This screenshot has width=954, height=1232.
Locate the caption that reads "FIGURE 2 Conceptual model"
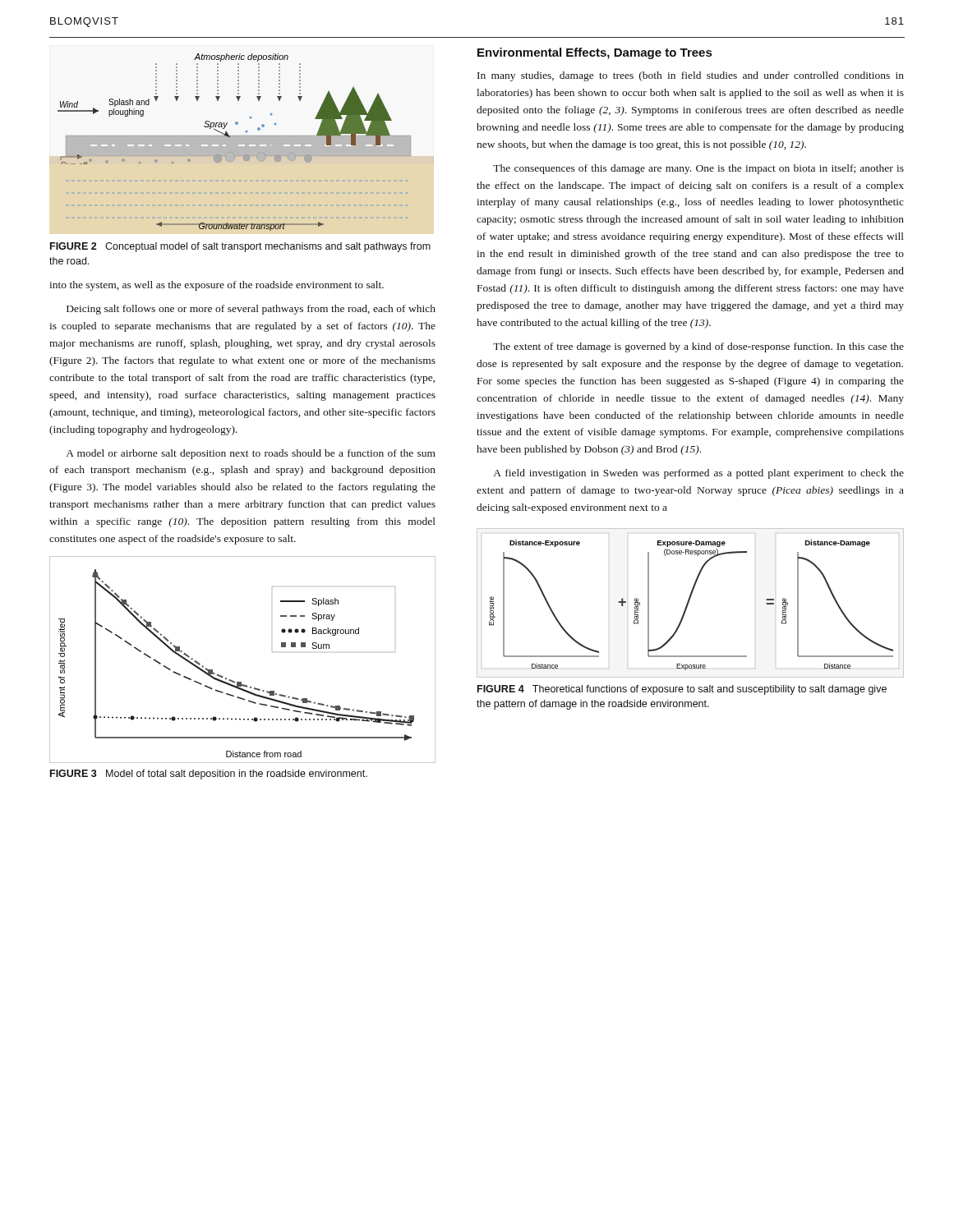click(240, 254)
